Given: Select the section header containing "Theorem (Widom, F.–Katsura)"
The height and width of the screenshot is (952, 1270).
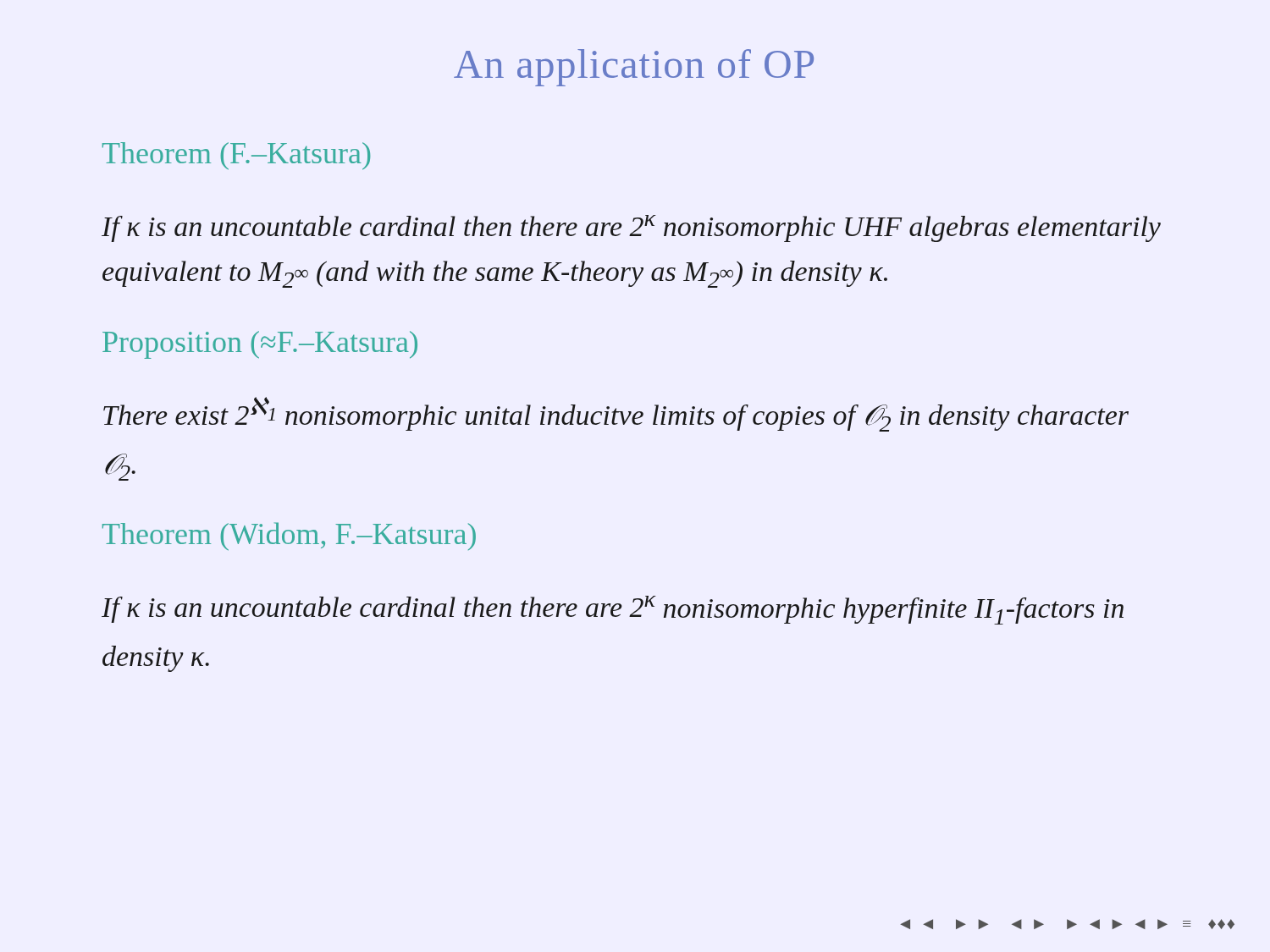Looking at the screenshot, I should point(289,534).
